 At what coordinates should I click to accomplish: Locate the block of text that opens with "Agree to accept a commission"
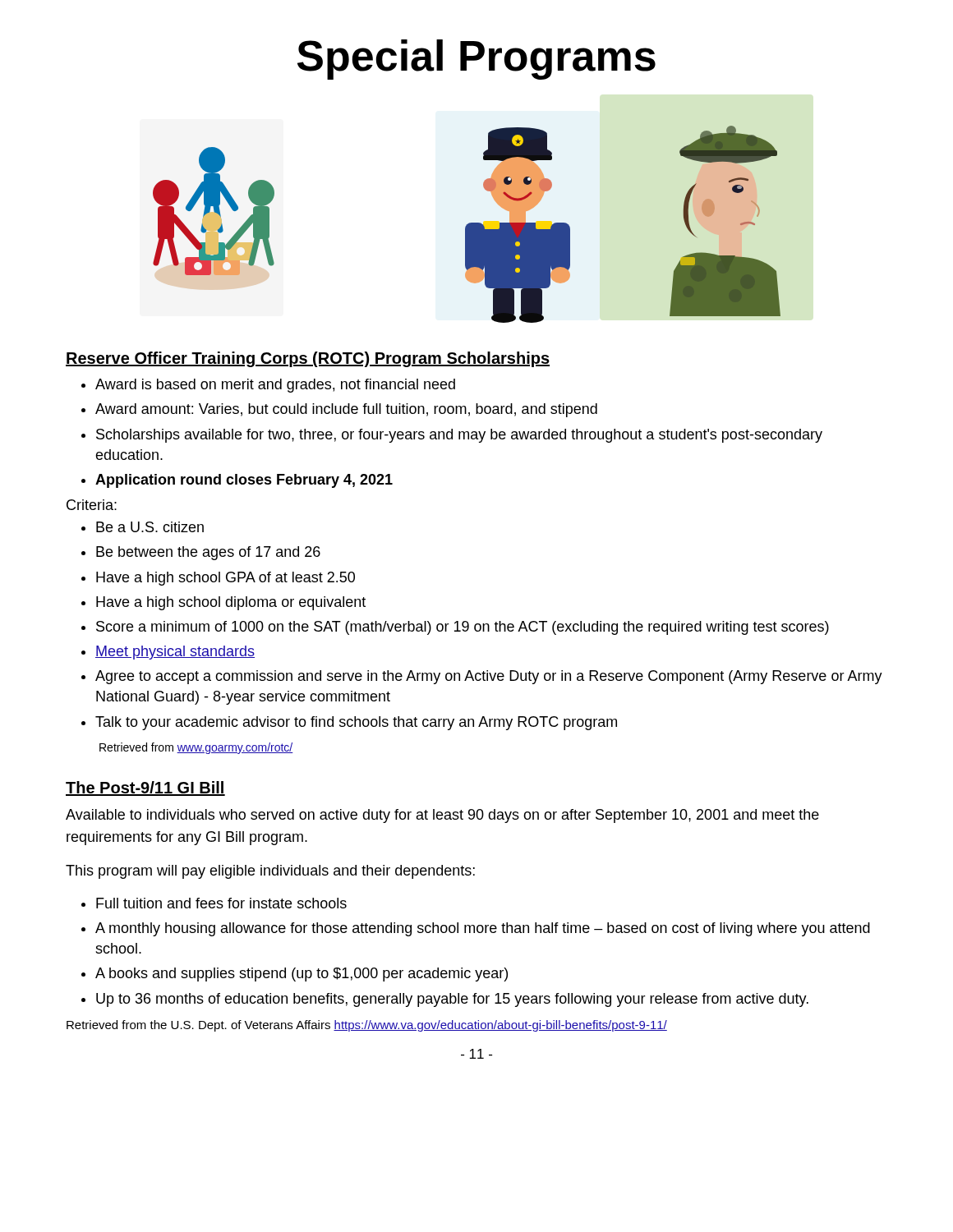pos(491,687)
